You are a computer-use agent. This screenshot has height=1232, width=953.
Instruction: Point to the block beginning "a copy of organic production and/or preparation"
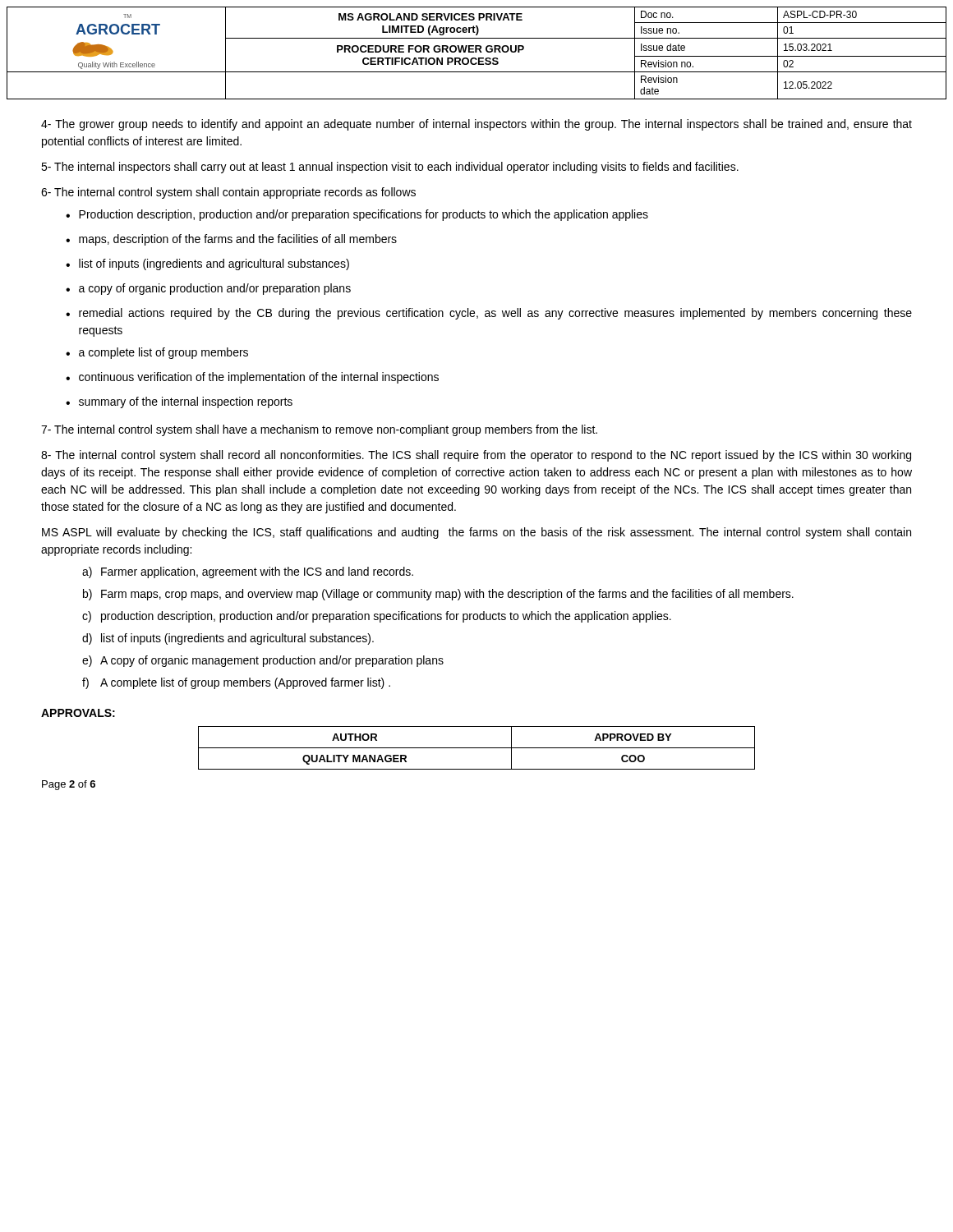[215, 289]
